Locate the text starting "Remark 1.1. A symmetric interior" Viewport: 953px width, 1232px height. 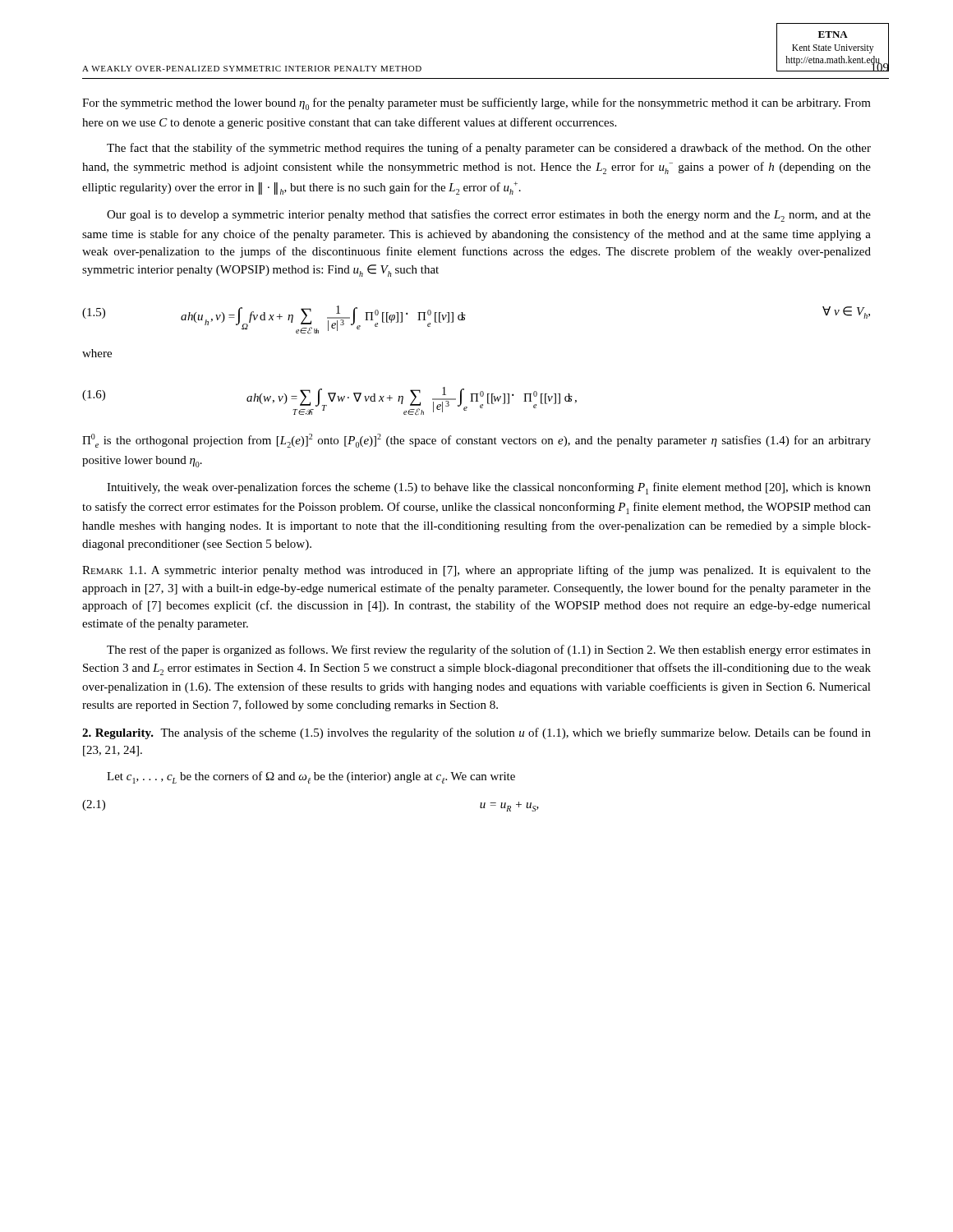click(x=476, y=597)
